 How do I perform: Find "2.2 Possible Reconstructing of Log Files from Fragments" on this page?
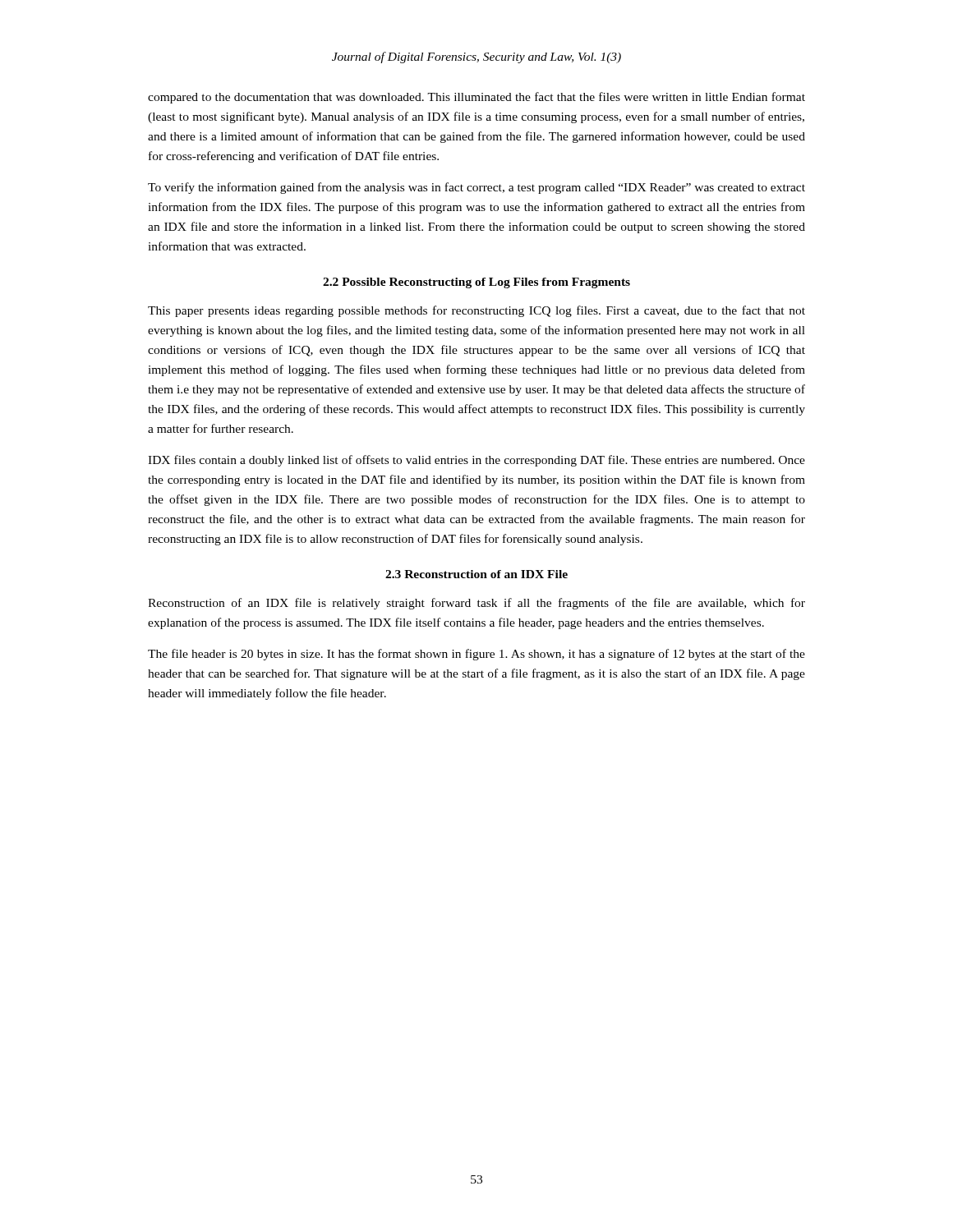click(x=476, y=281)
